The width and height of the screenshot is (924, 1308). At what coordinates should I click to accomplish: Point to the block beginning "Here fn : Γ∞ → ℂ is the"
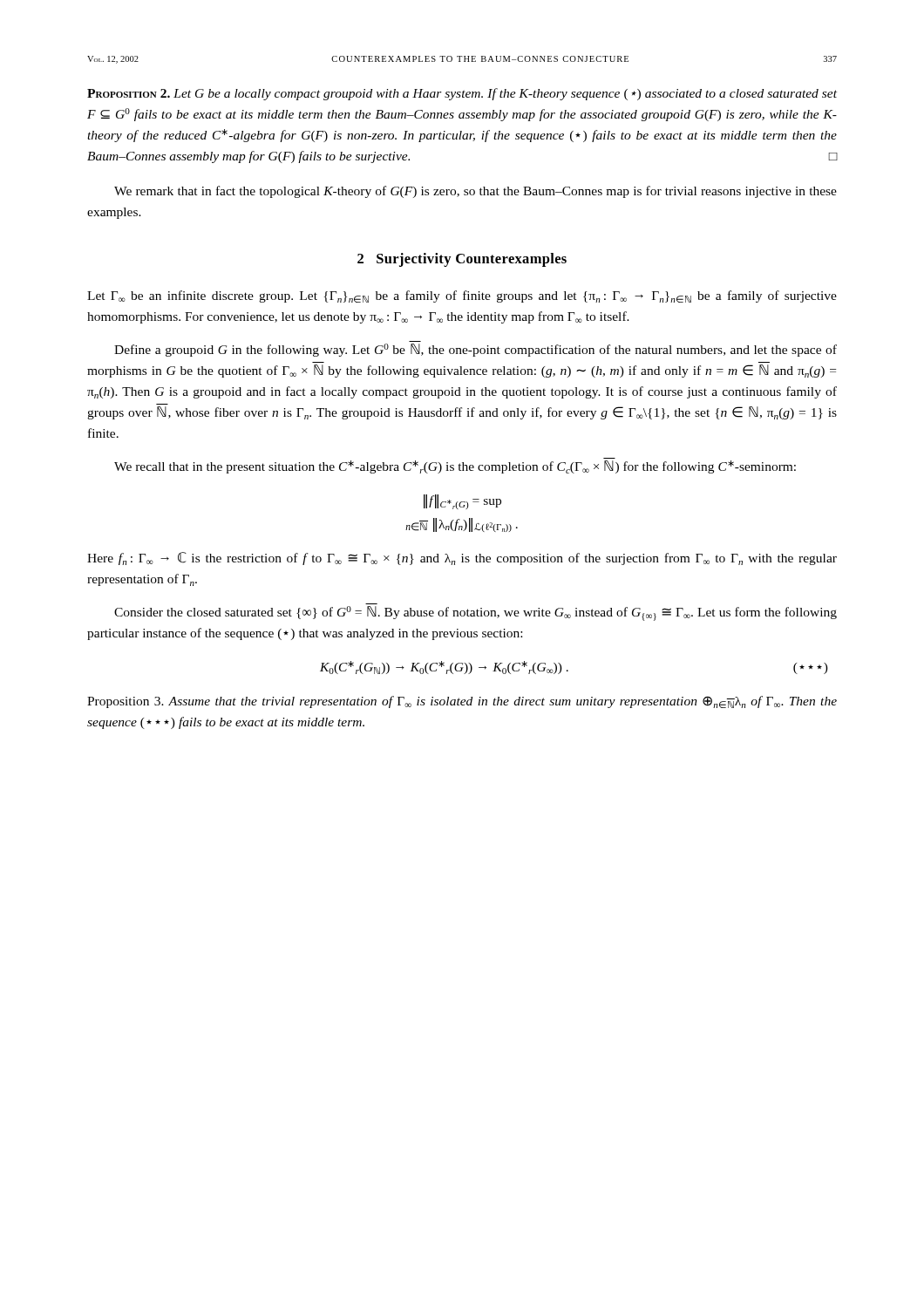[x=462, y=569]
